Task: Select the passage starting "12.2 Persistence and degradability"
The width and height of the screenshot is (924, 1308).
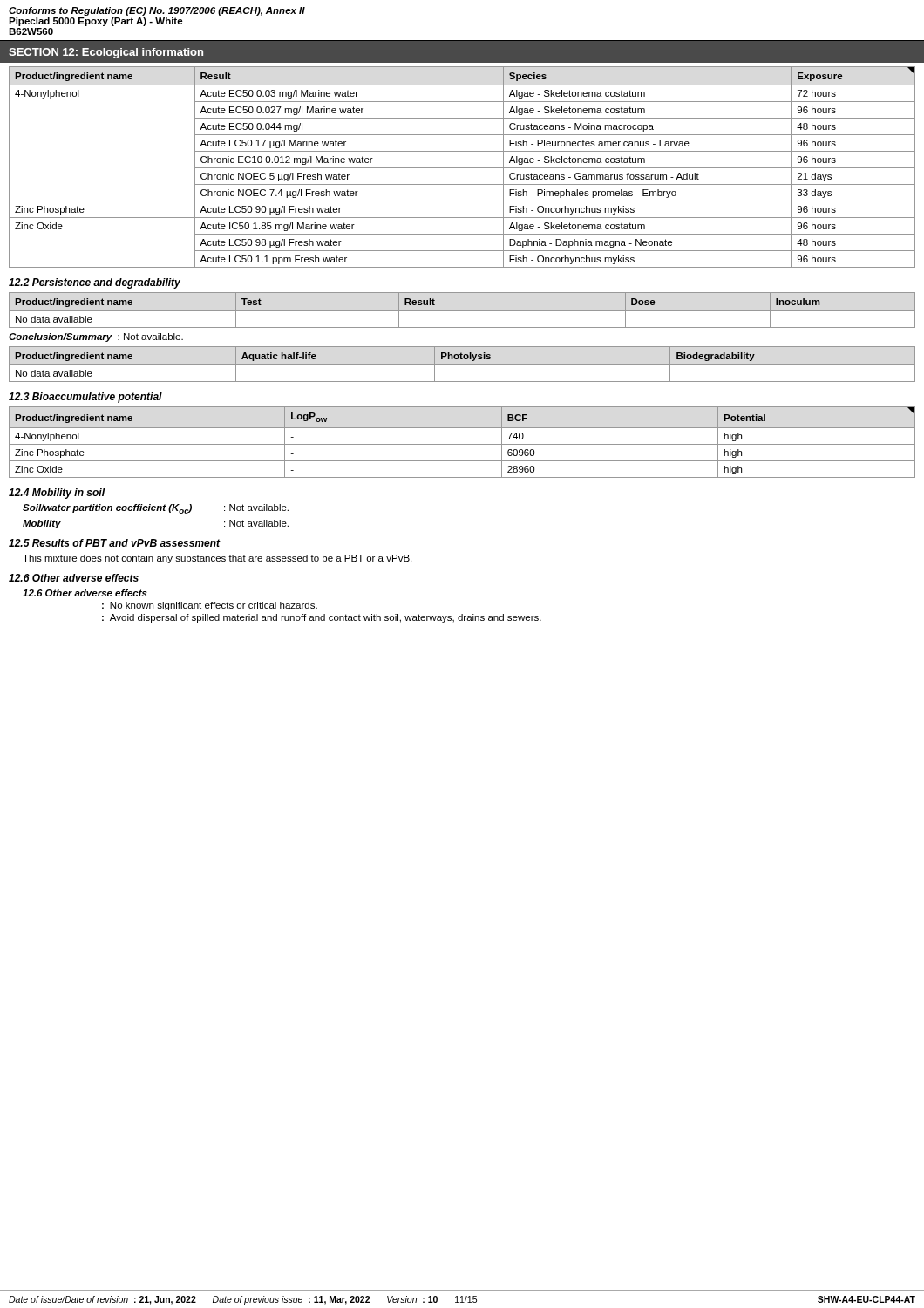Action: point(94,283)
